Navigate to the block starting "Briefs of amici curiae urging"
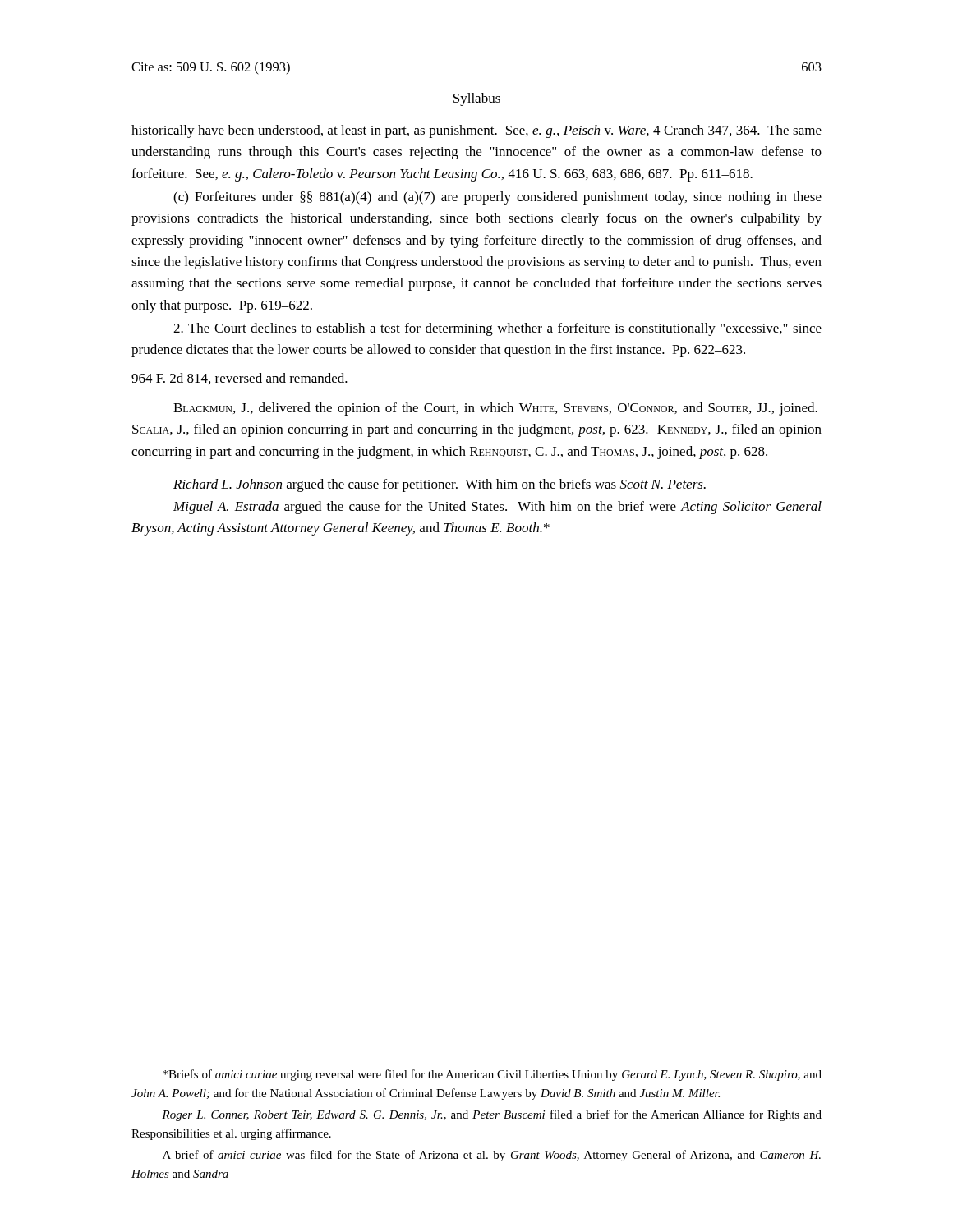Screen dimensions: 1232x953 [476, 1124]
